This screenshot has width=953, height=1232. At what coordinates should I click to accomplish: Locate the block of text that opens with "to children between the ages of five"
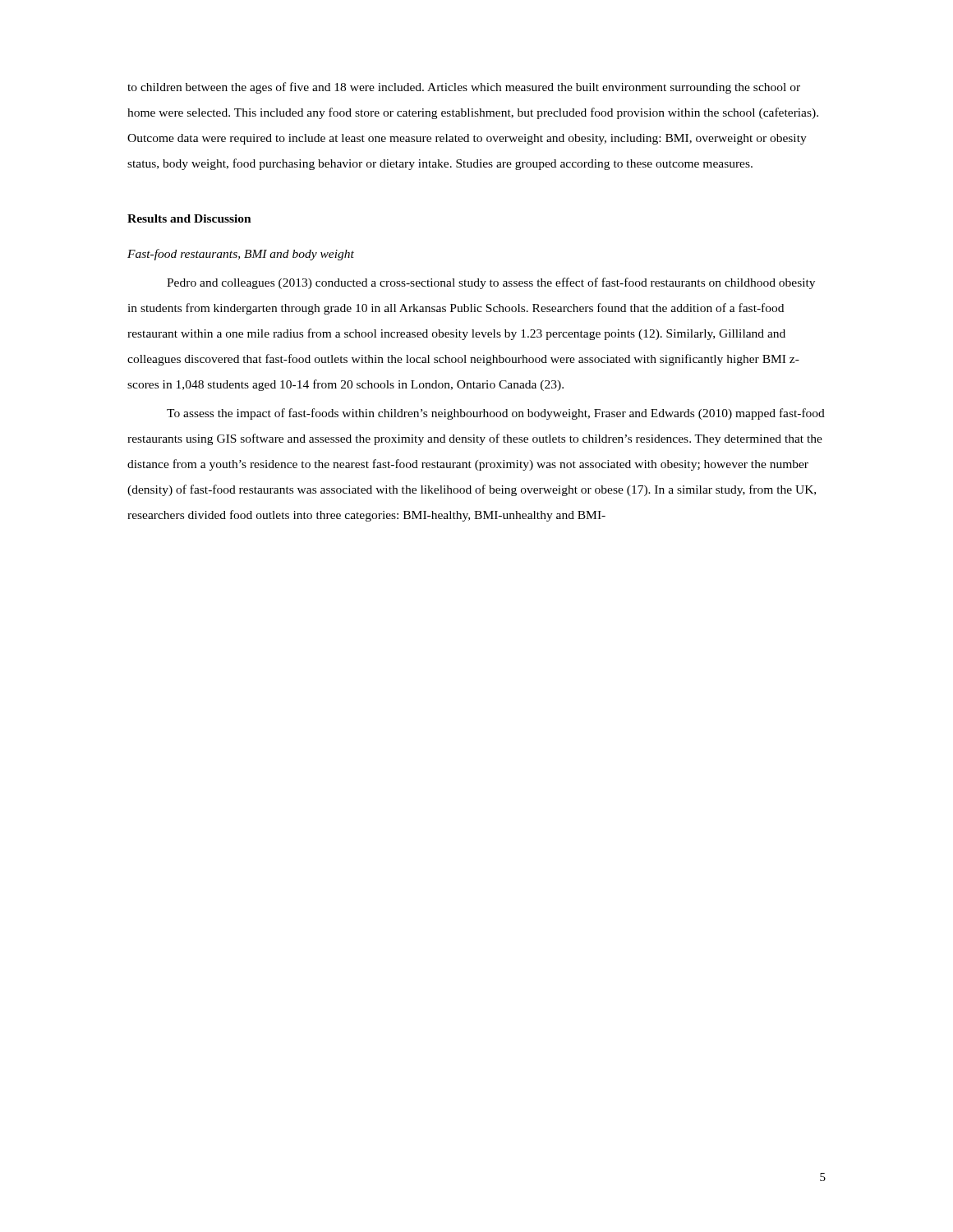(476, 125)
